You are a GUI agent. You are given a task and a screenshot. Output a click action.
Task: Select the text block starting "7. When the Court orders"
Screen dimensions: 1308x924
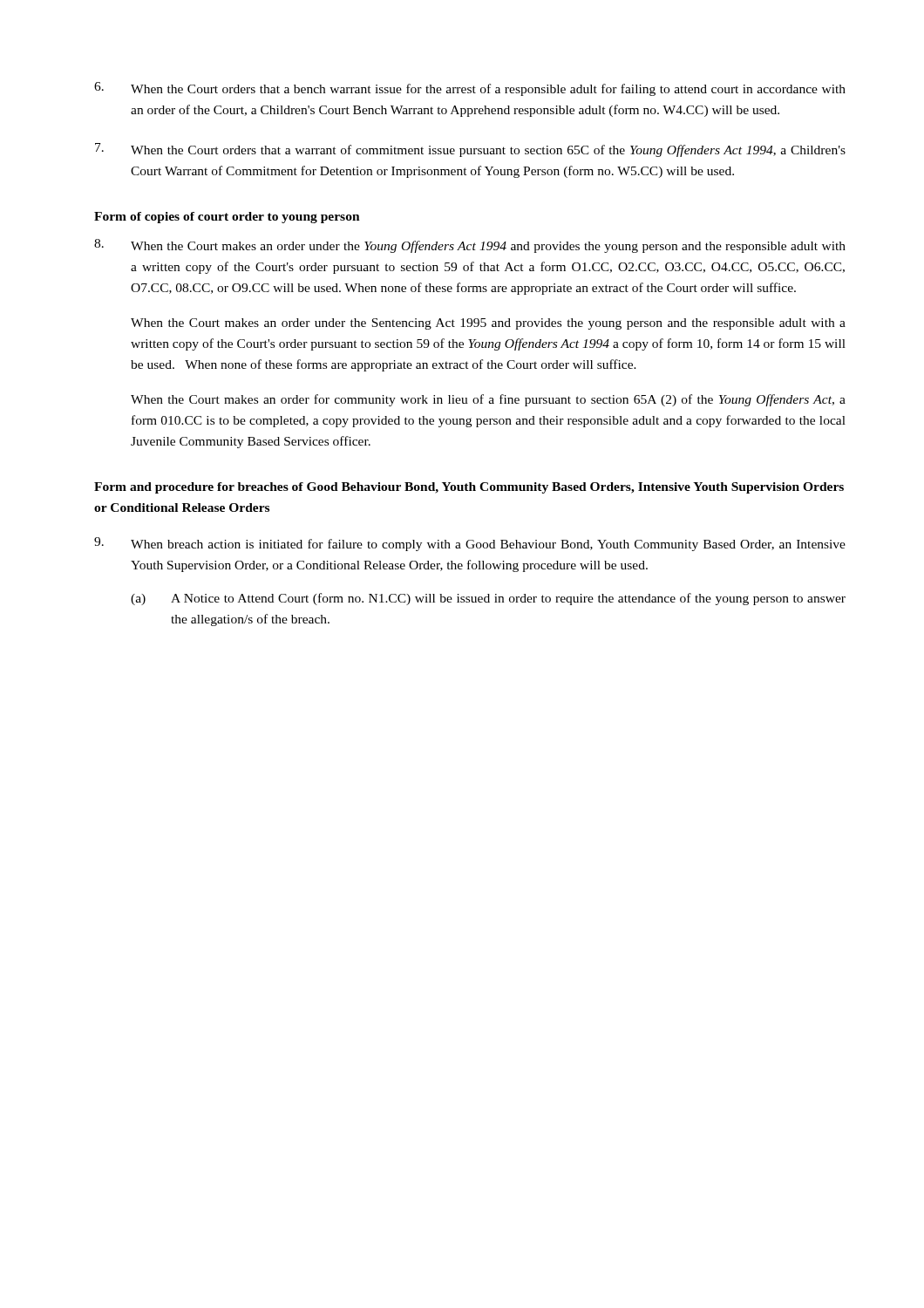pyautogui.click(x=470, y=160)
